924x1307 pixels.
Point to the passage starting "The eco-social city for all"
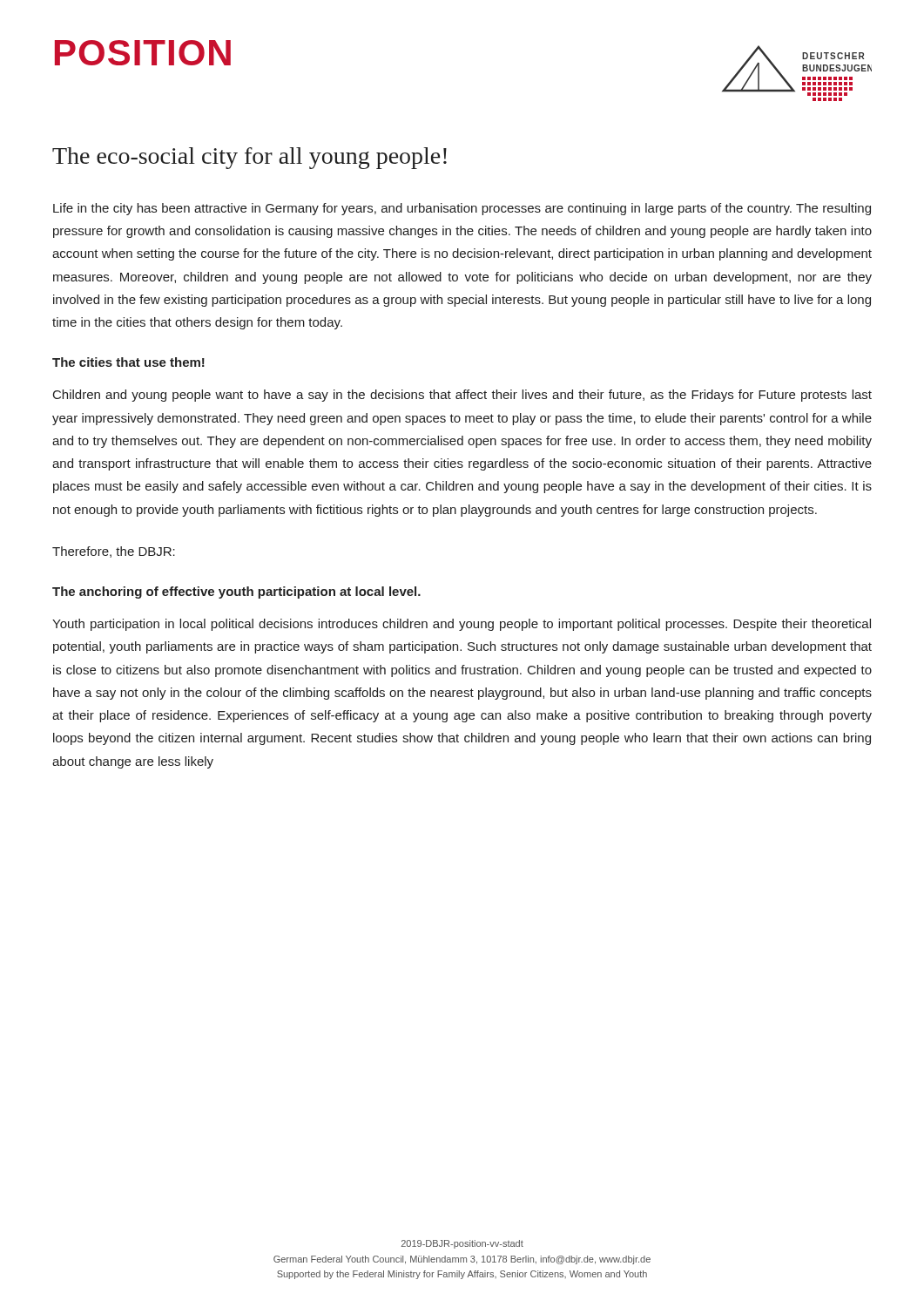point(251,156)
